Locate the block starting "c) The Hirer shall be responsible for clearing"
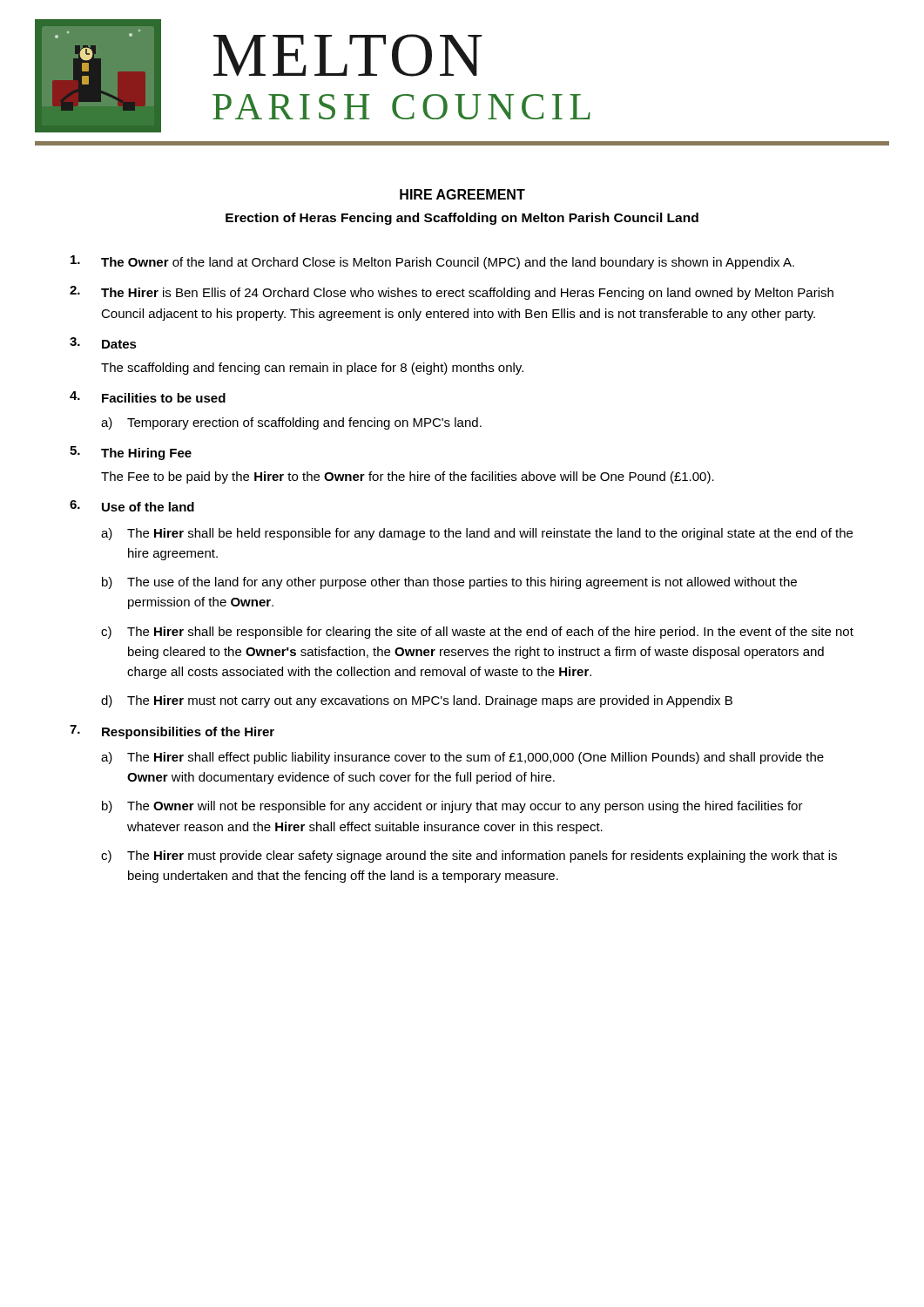This screenshot has height=1307, width=924. pyautogui.click(x=478, y=651)
